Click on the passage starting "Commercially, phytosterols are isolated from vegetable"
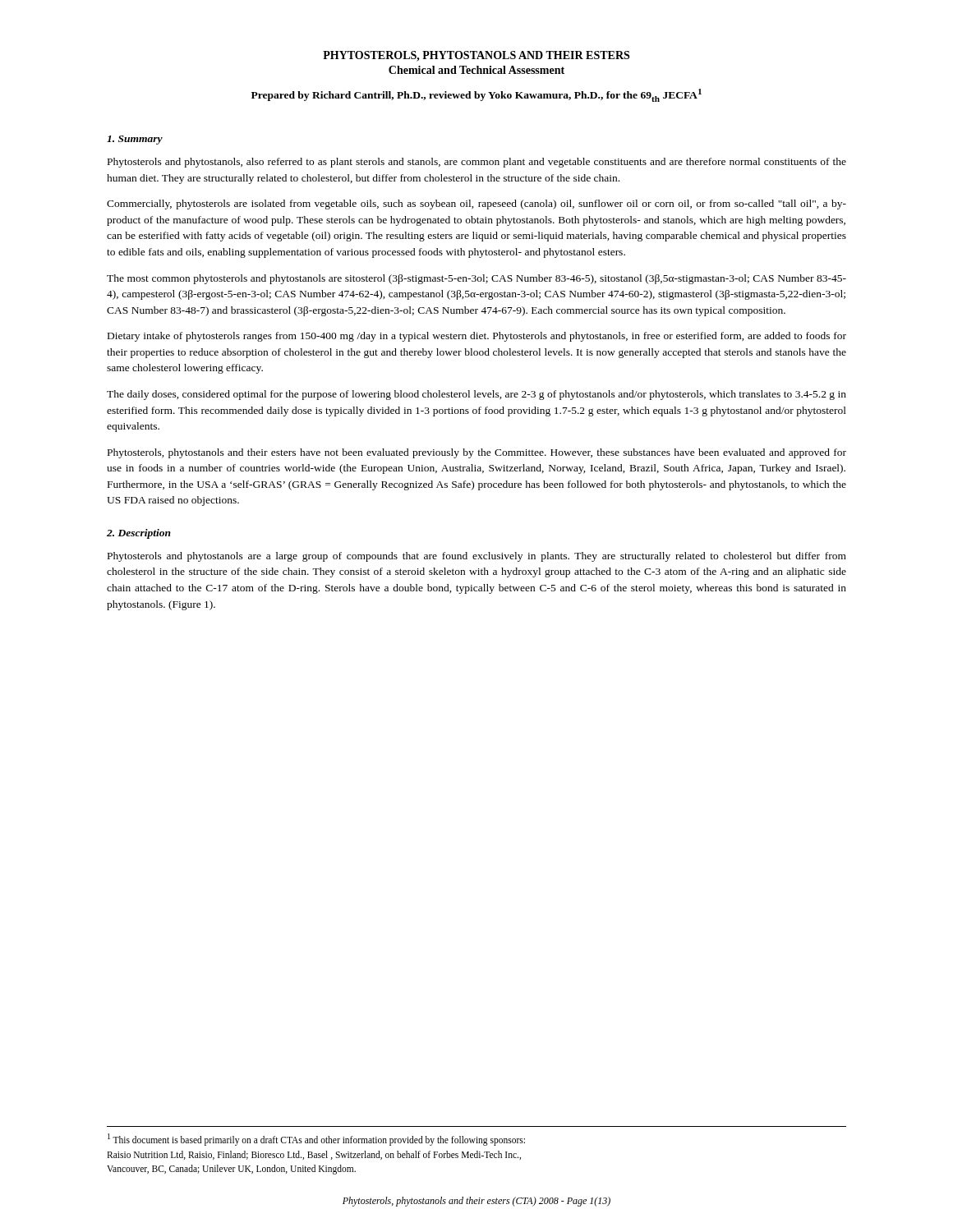Viewport: 953px width, 1232px height. [x=476, y=228]
